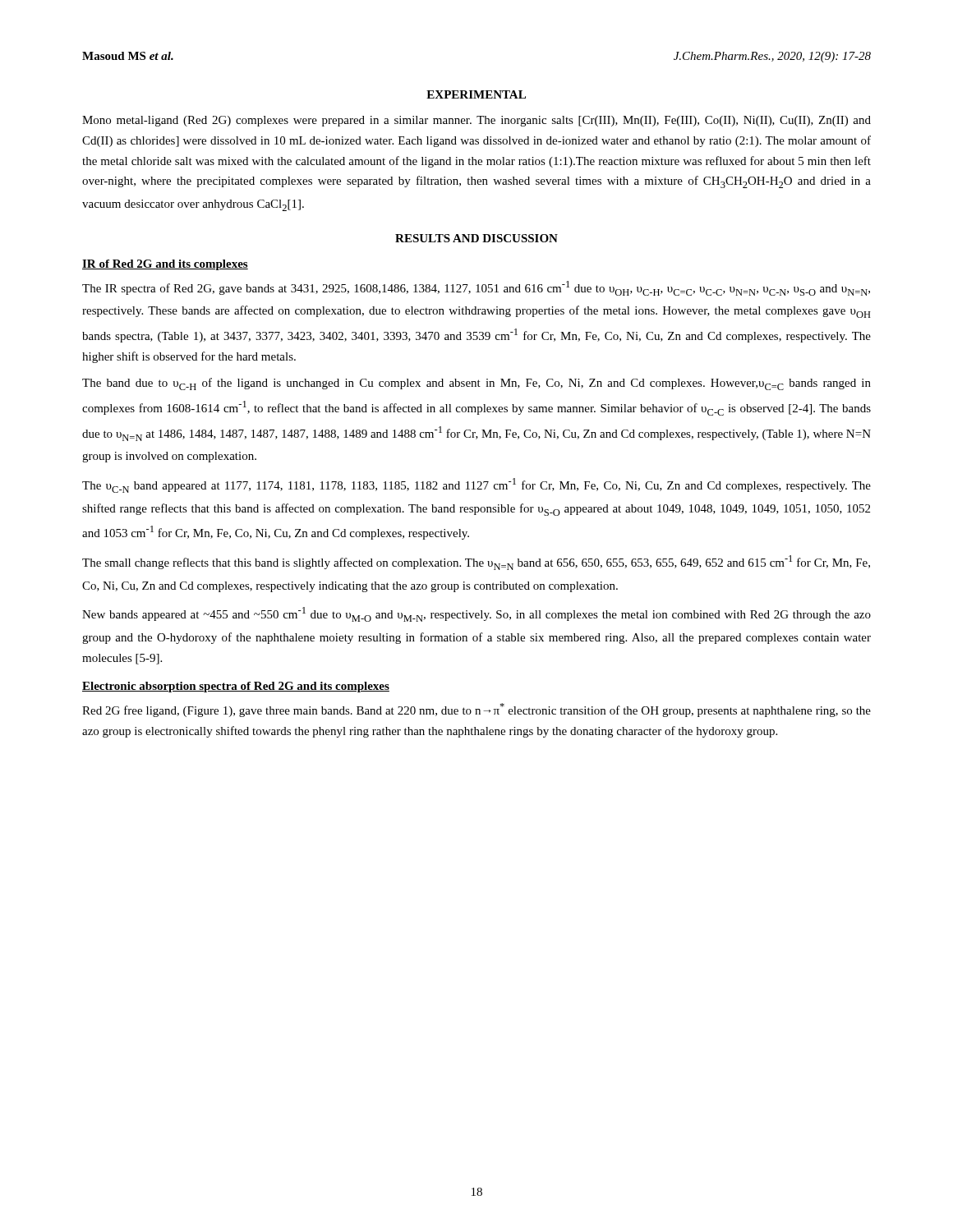Select the text block starting "The small change reflects that"
The height and width of the screenshot is (1232, 953).
tap(476, 572)
